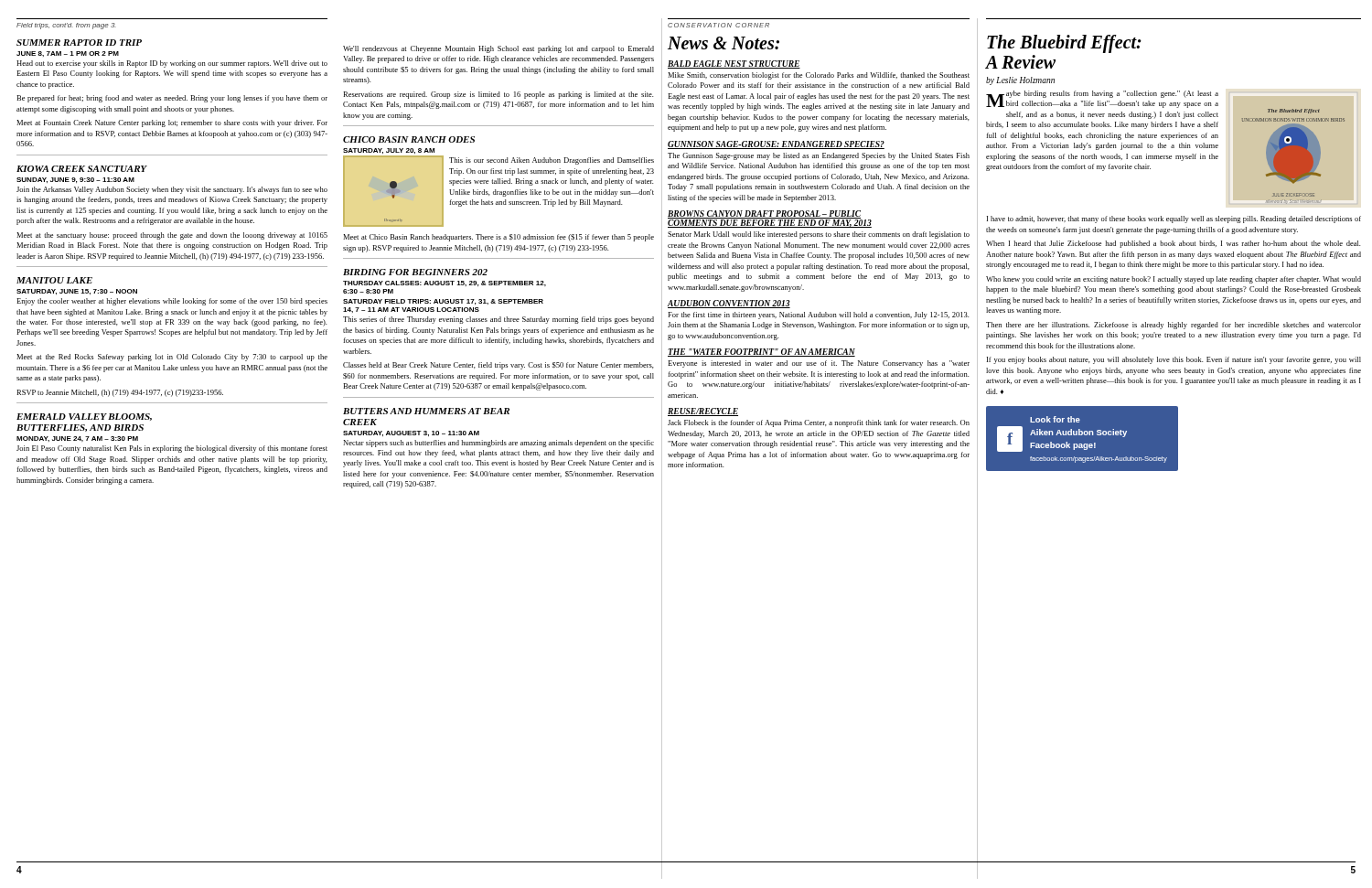Find the text block with the text "Join El Paso County naturalist Ken Pals in"
Image resolution: width=1372 pixels, height=888 pixels.
172,465
